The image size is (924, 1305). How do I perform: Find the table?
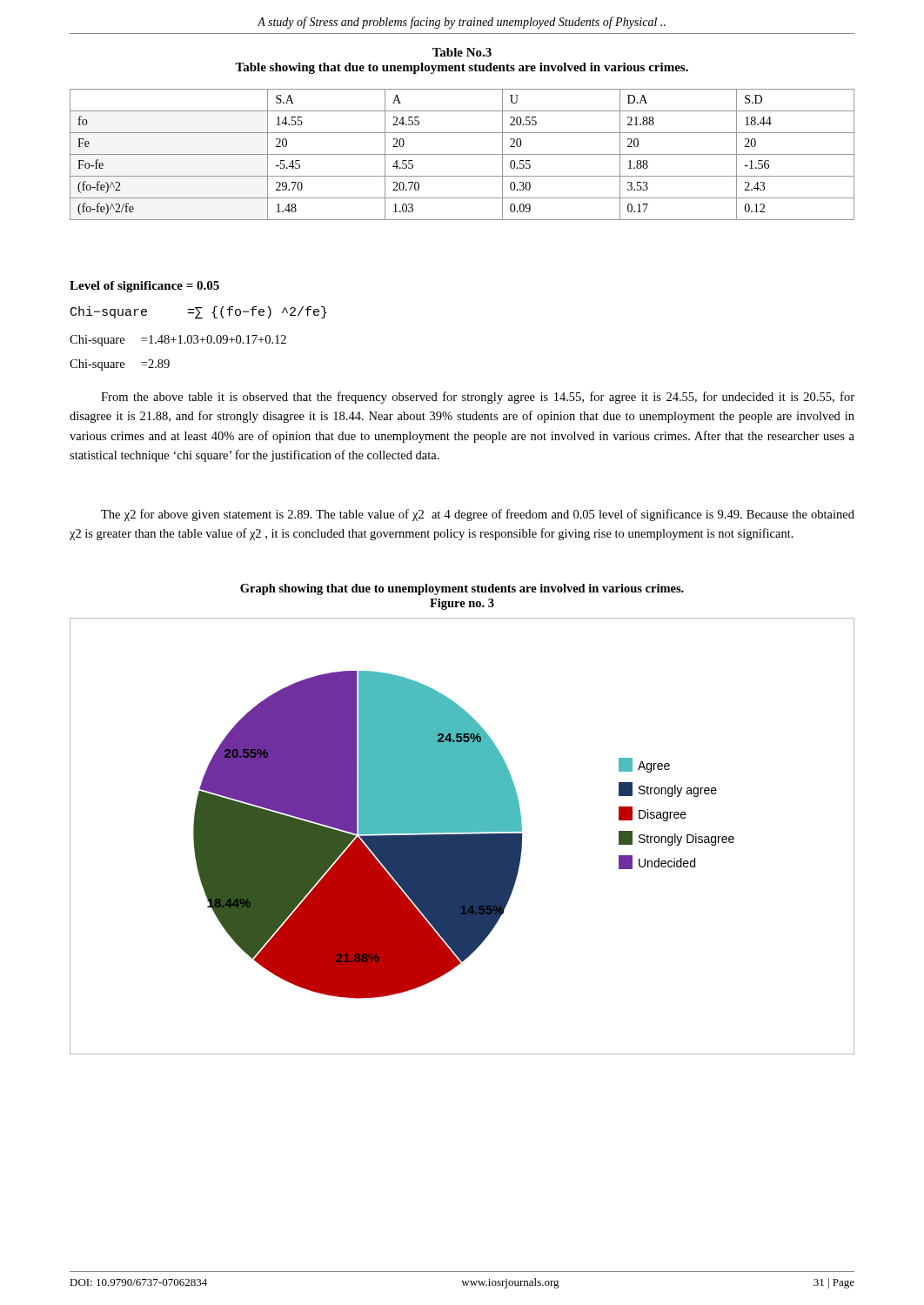click(x=462, y=154)
